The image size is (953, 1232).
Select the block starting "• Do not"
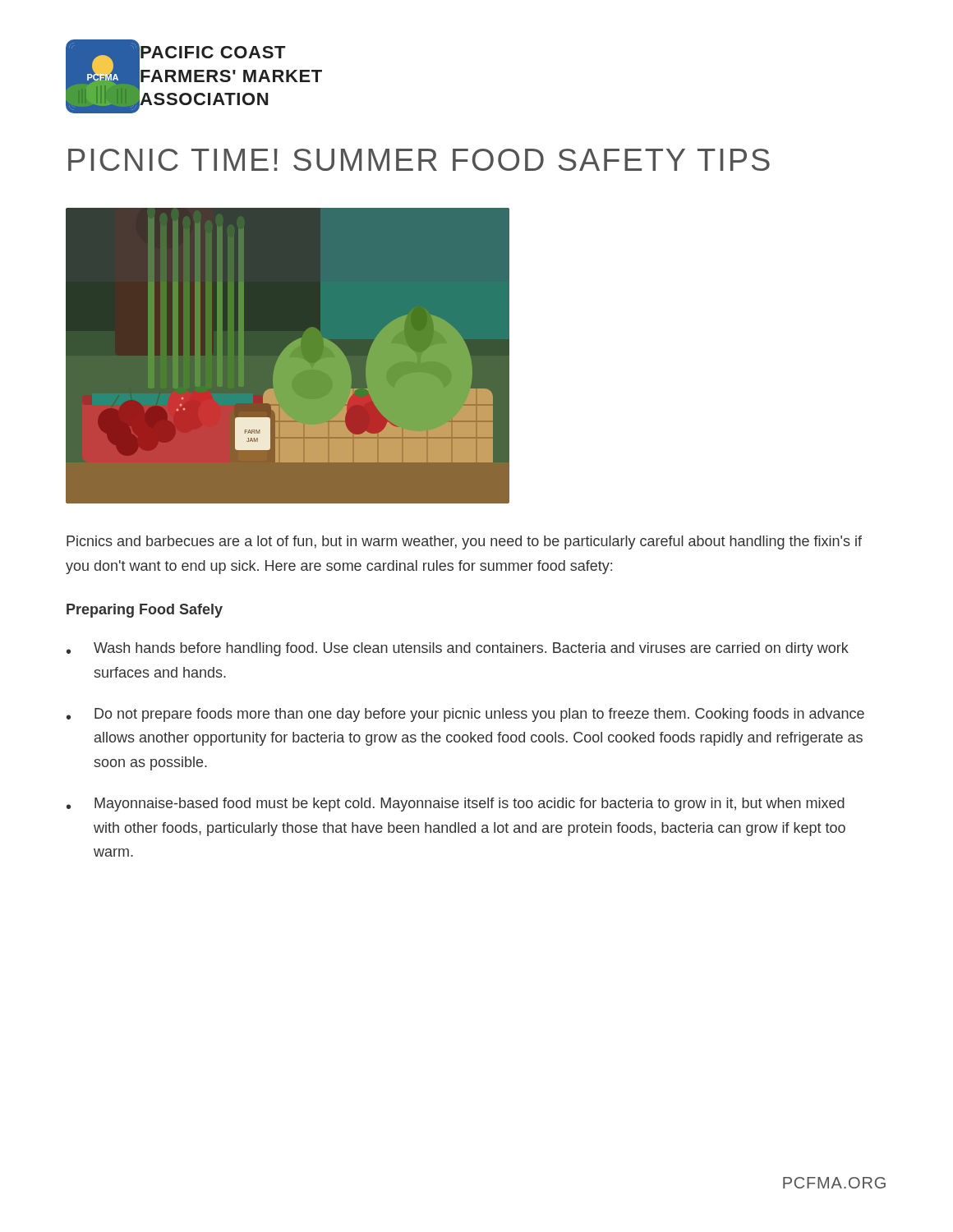tap(468, 739)
